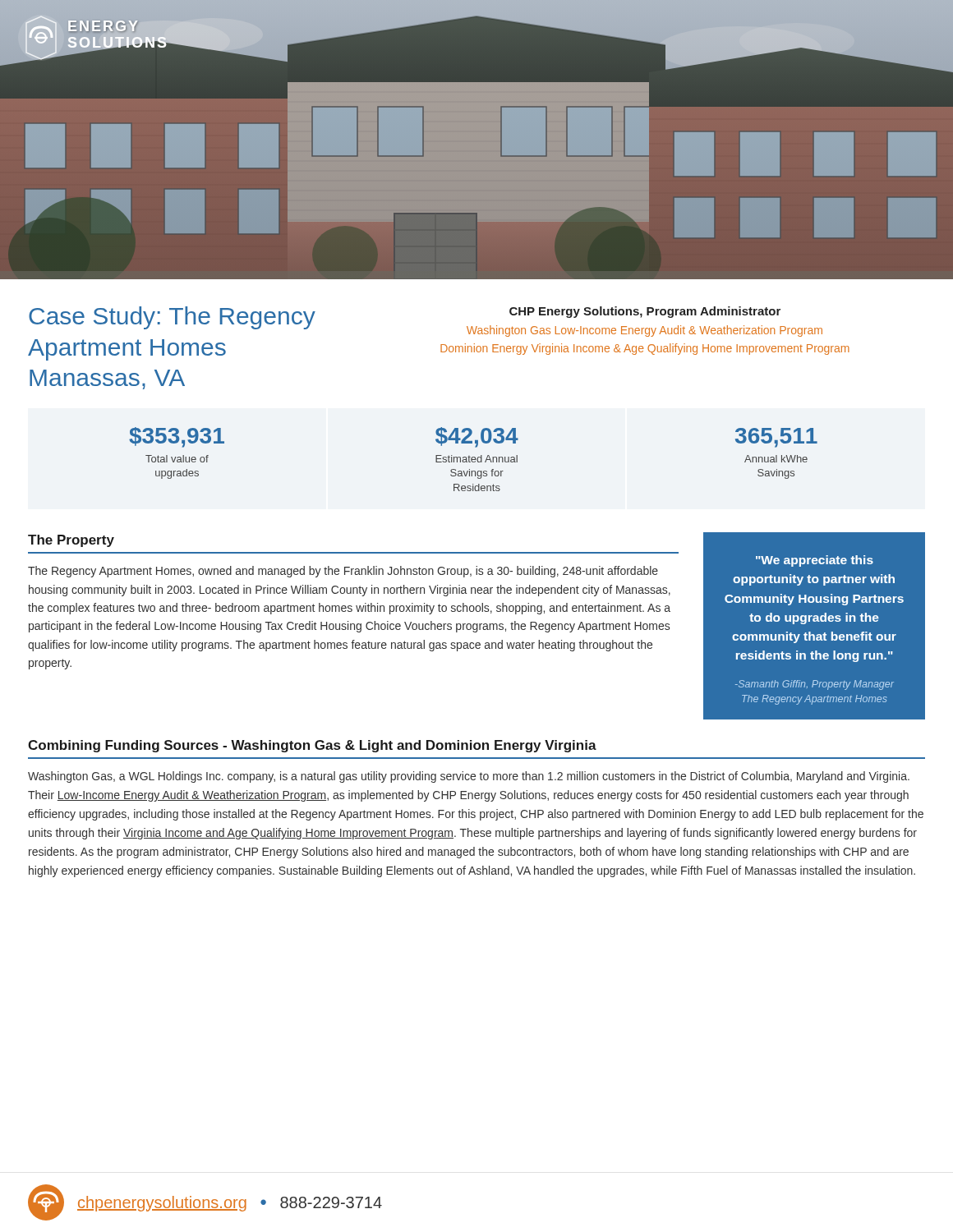
Task: Find the text block containing "CHP Energy Solutions, Program Administrator Washington Gas"
Action: (x=645, y=331)
